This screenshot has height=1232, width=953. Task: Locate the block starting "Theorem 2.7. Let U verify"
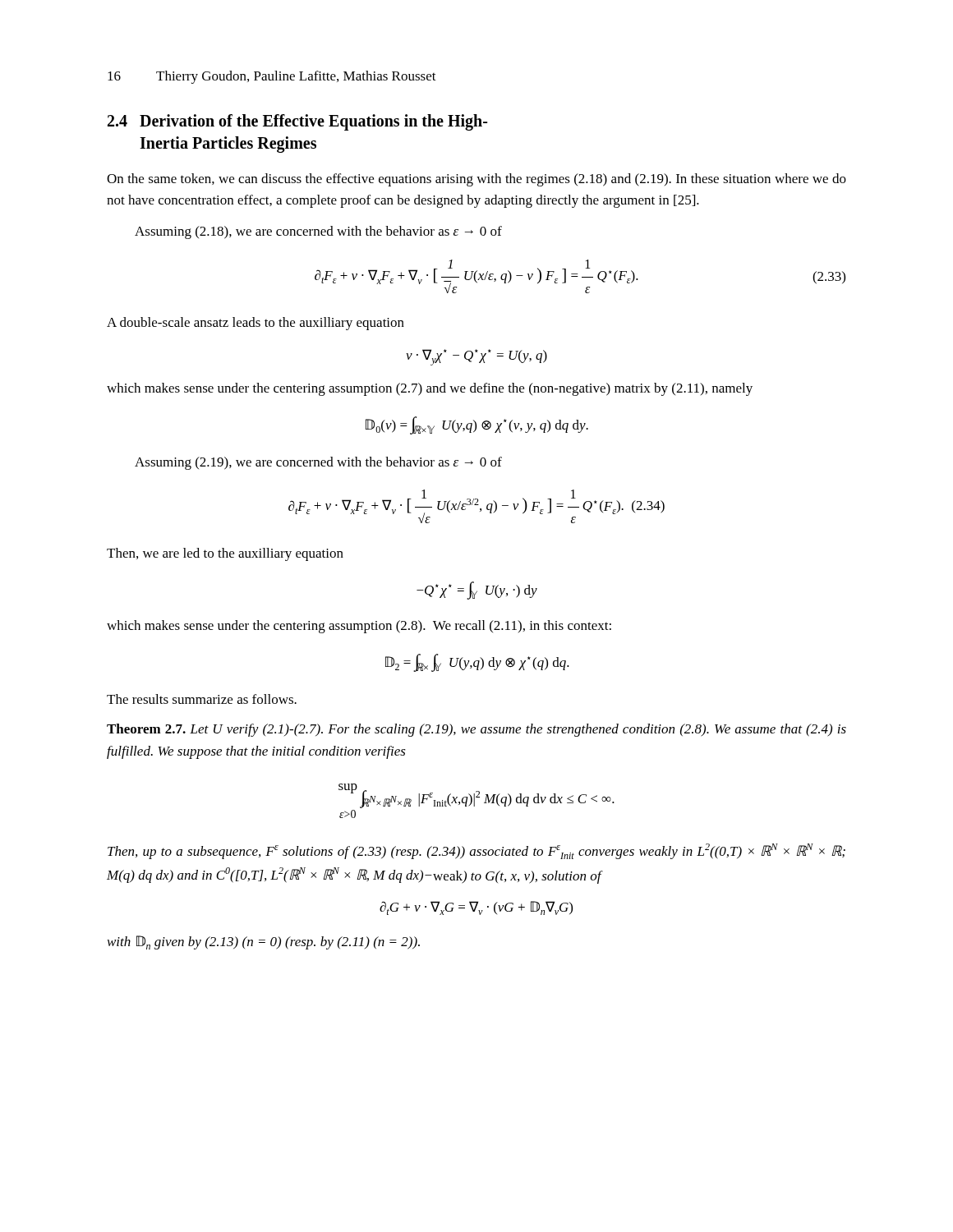[476, 740]
